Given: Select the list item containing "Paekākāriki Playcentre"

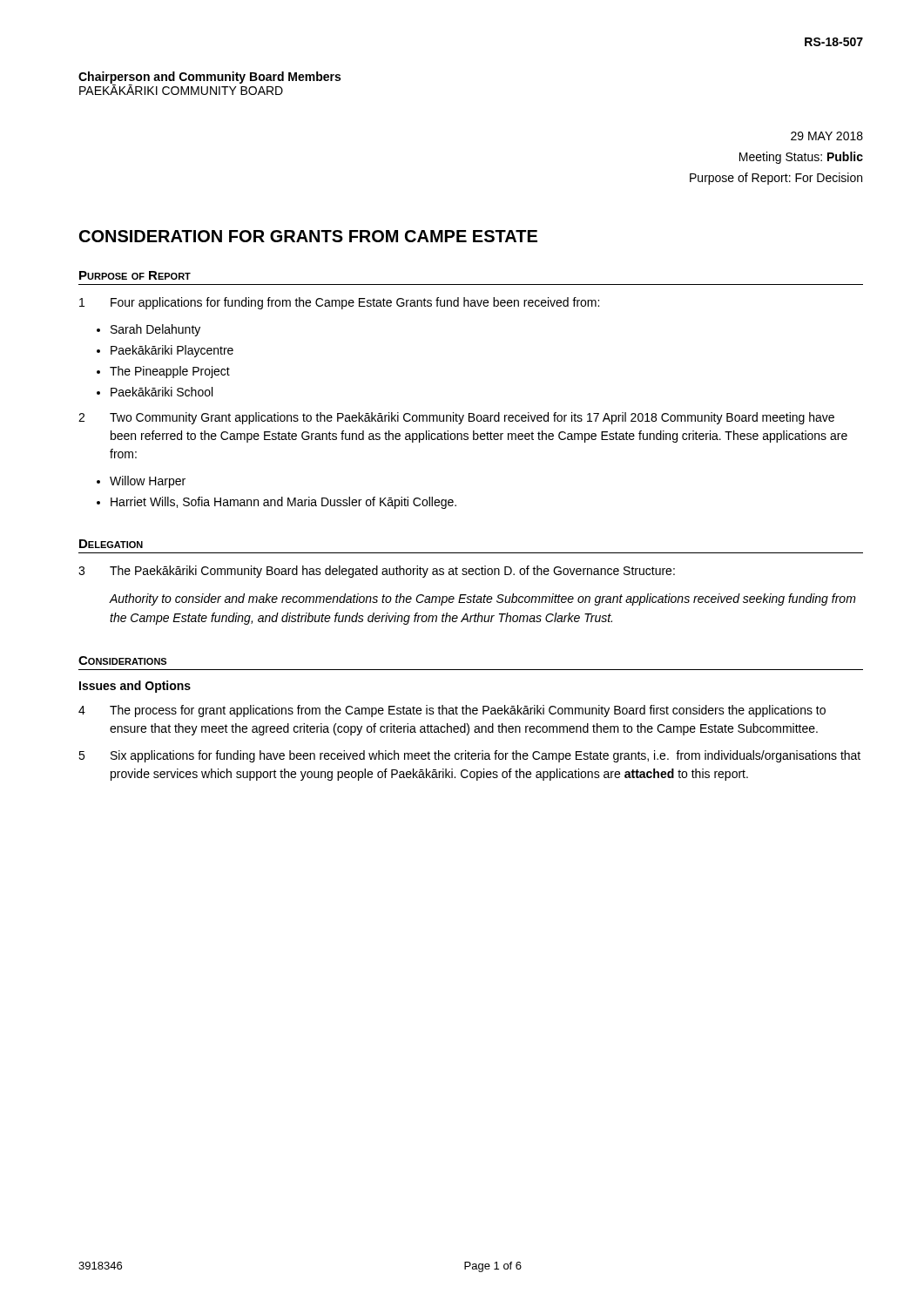Looking at the screenshot, I should (172, 350).
